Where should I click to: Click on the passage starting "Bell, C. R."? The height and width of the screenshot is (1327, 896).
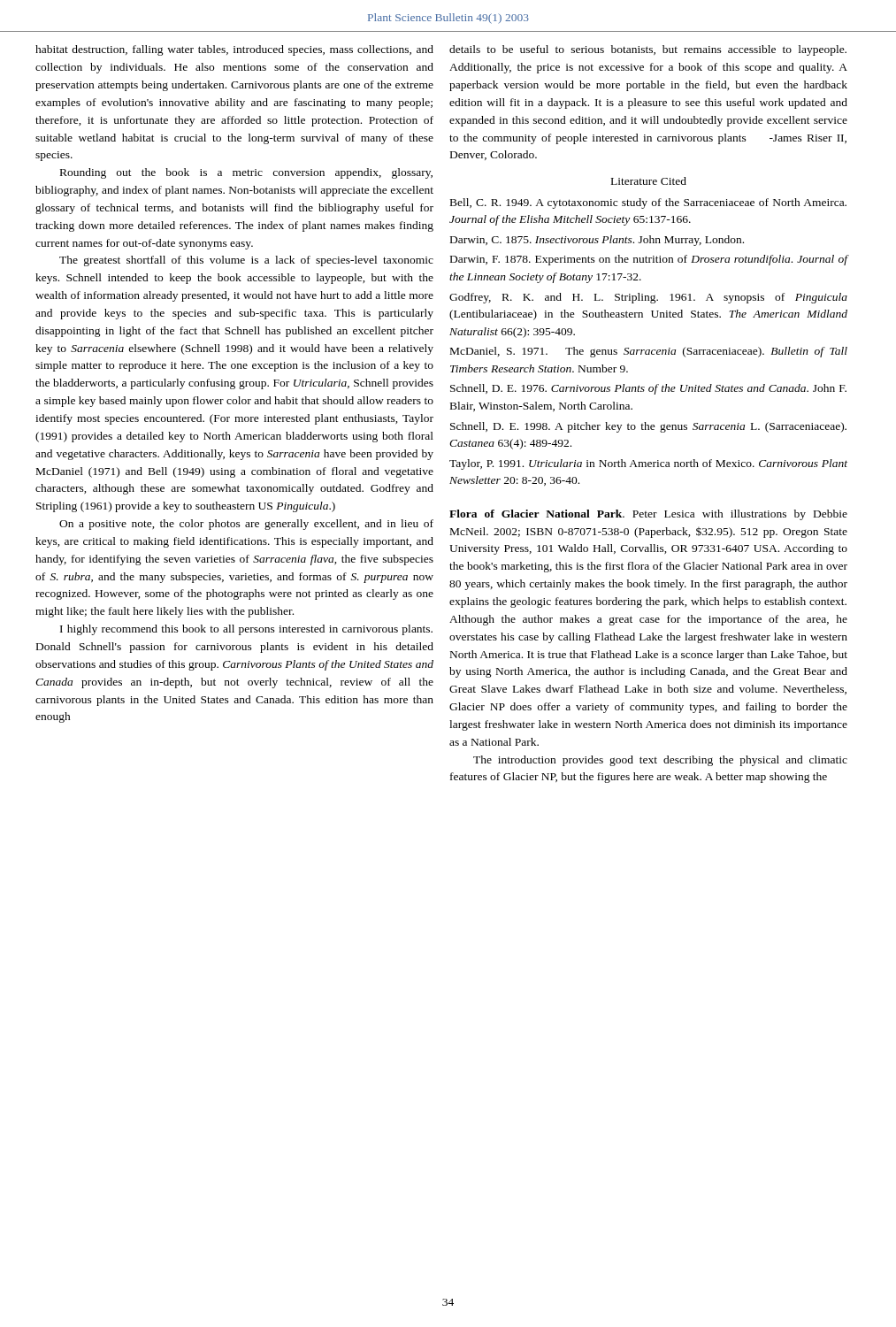tap(648, 341)
